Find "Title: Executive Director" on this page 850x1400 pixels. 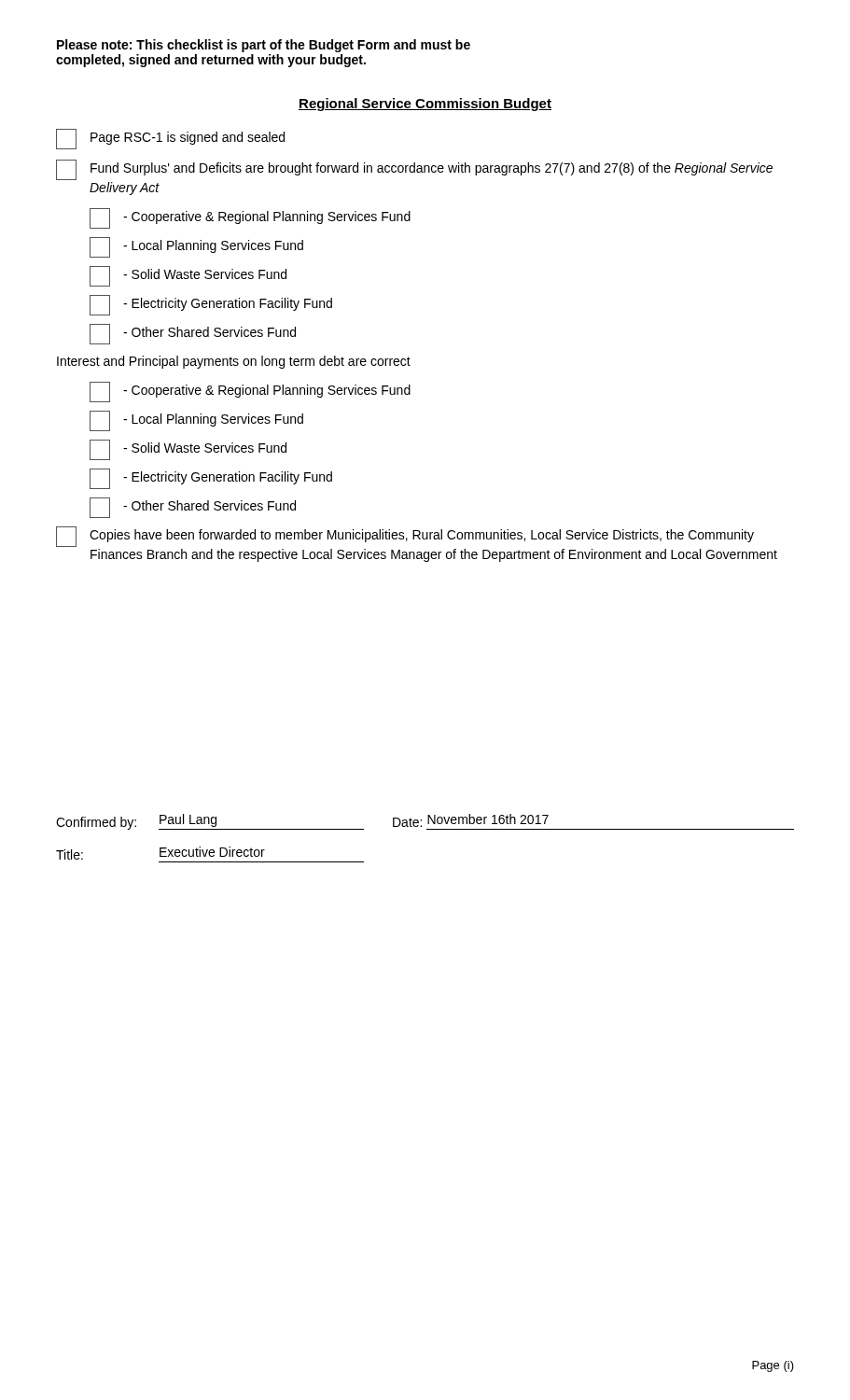pyautogui.click(x=210, y=854)
